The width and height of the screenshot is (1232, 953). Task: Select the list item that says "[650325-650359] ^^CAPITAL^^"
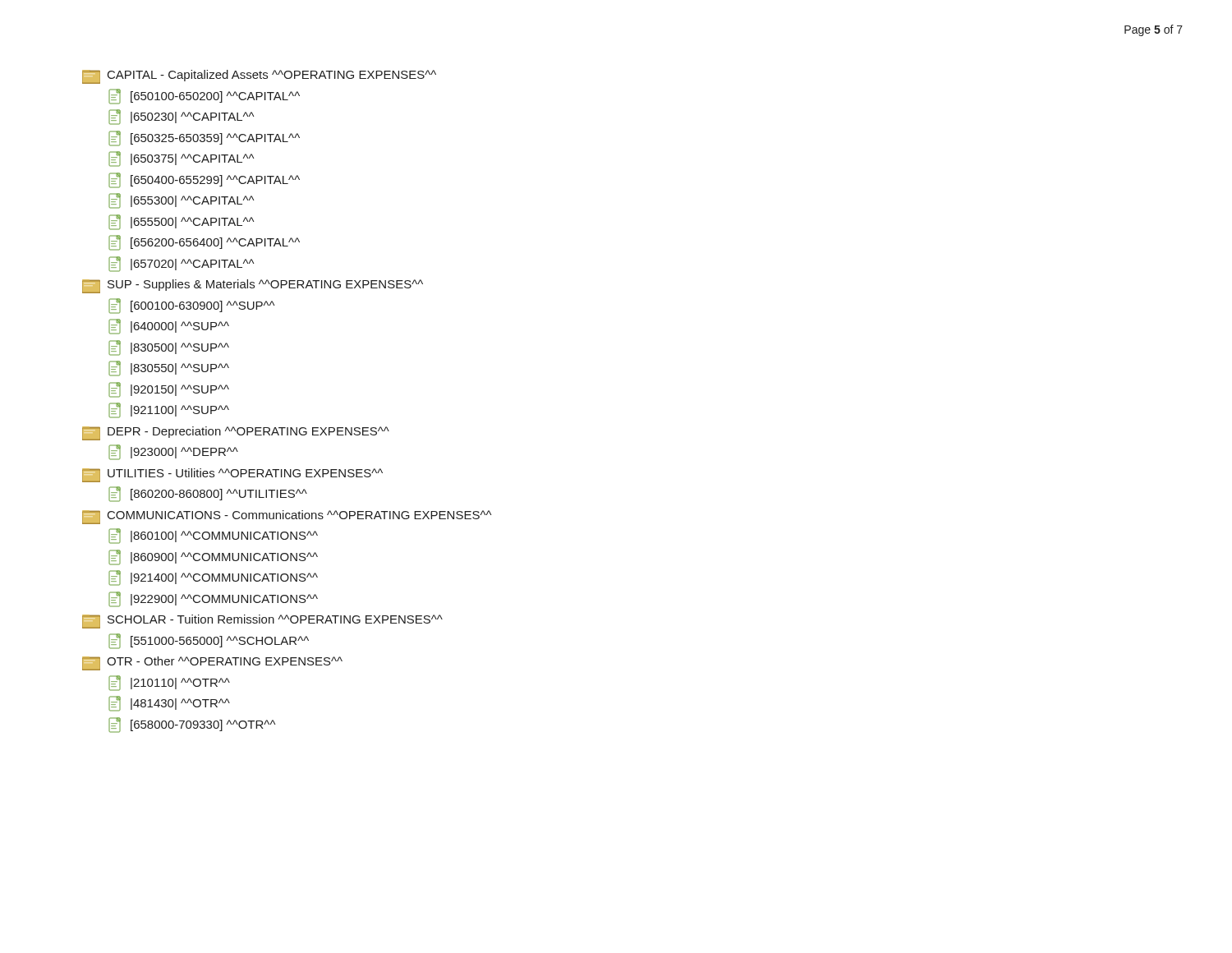pos(204,138)
